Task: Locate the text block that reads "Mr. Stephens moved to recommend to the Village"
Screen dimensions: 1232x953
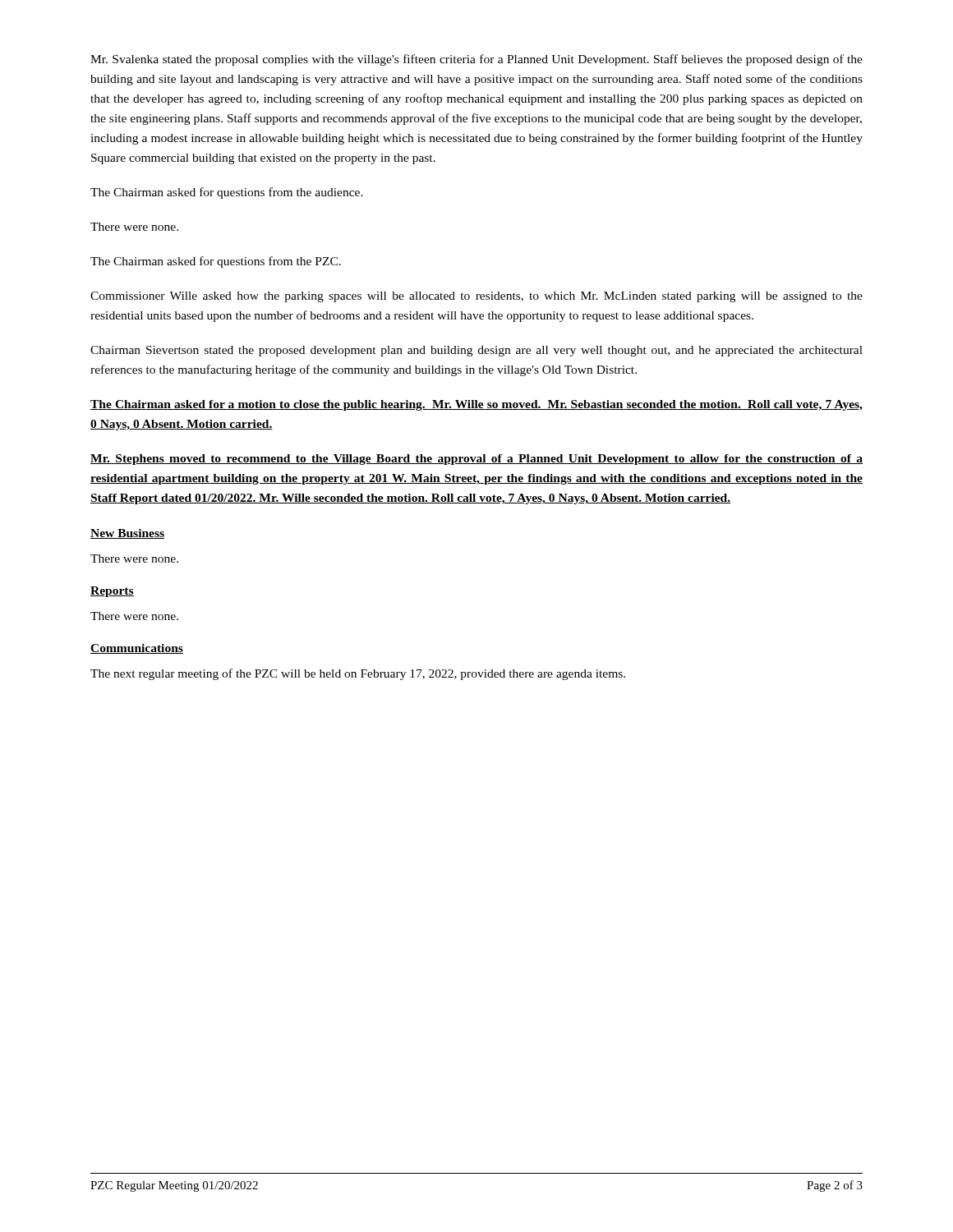Action: (x=476, y=478)
